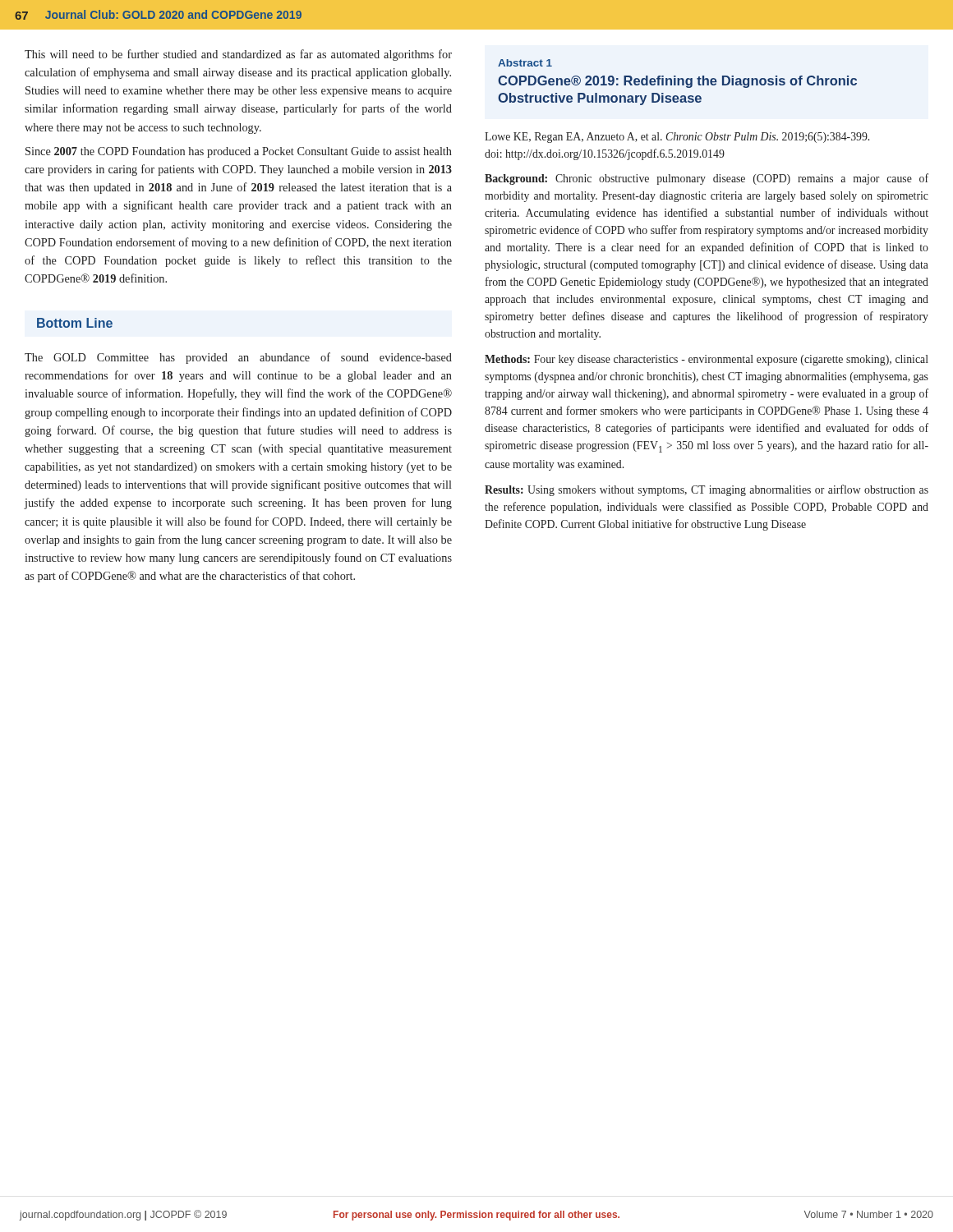Click on the text block containing "Methods: Four key disease"
Viewport: 953px width, 1232px height.
(707, 412)
